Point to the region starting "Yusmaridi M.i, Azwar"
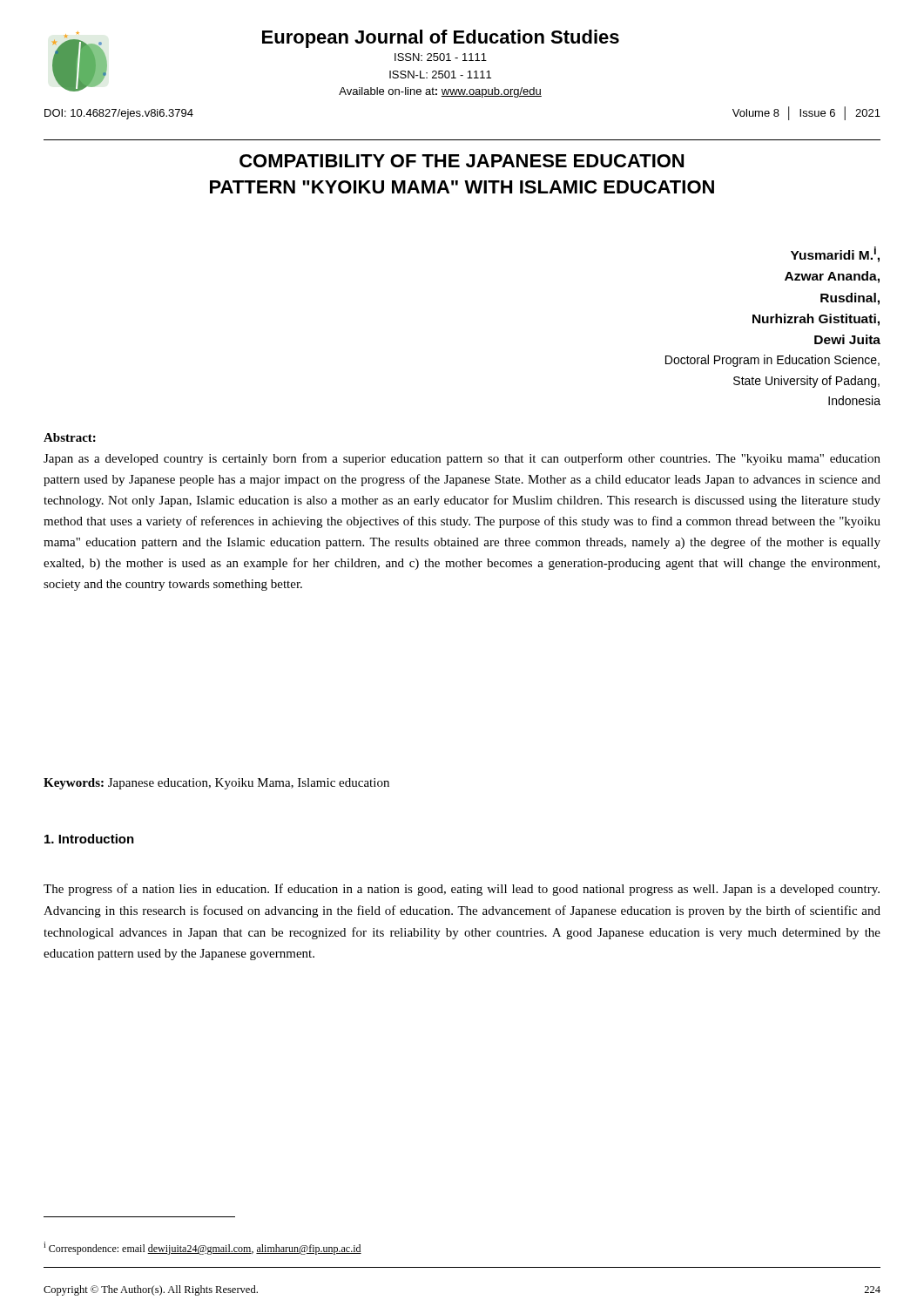924x1307 pixels. (835, 254)
